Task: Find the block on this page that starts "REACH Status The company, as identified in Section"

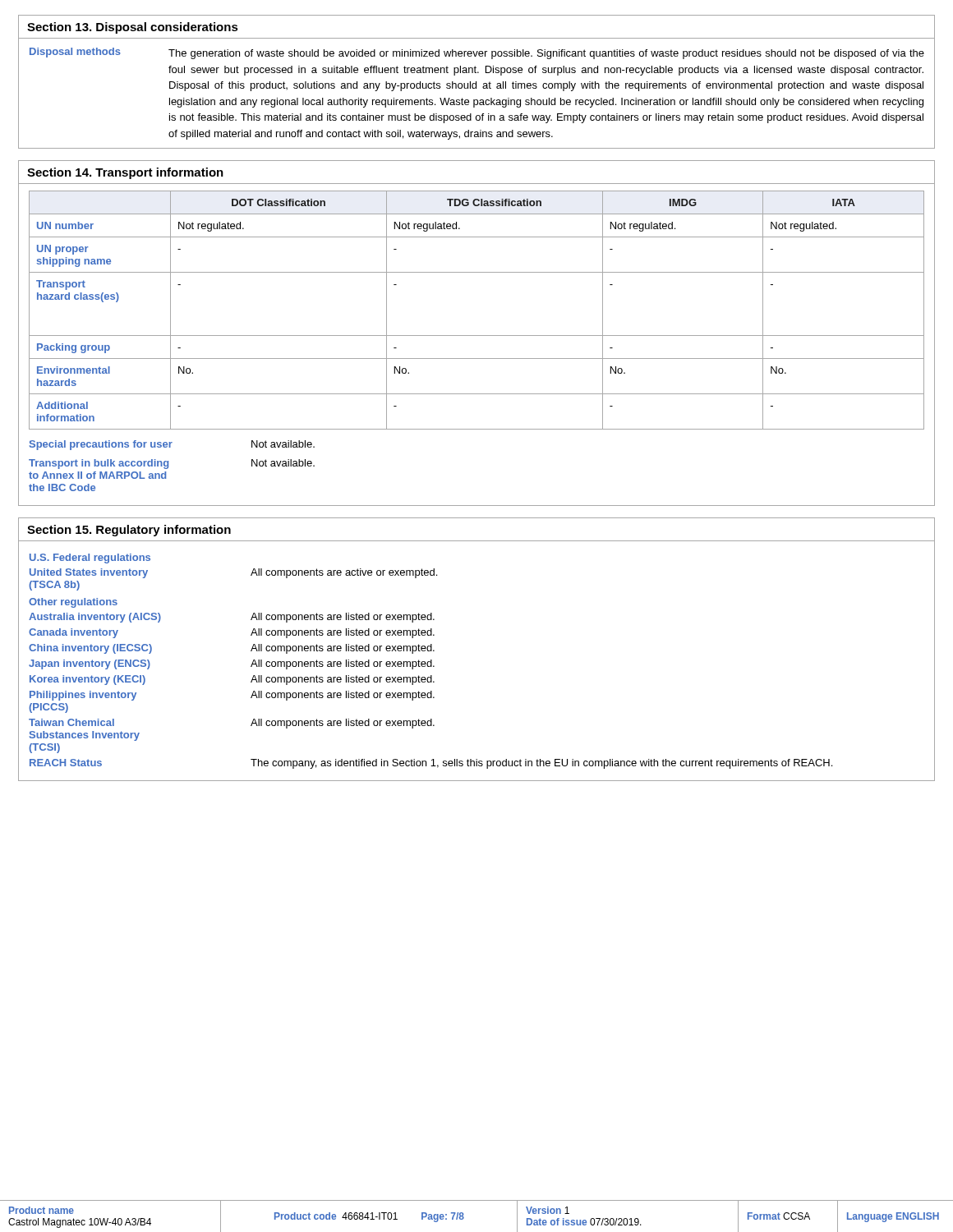Action: point(476,763)
